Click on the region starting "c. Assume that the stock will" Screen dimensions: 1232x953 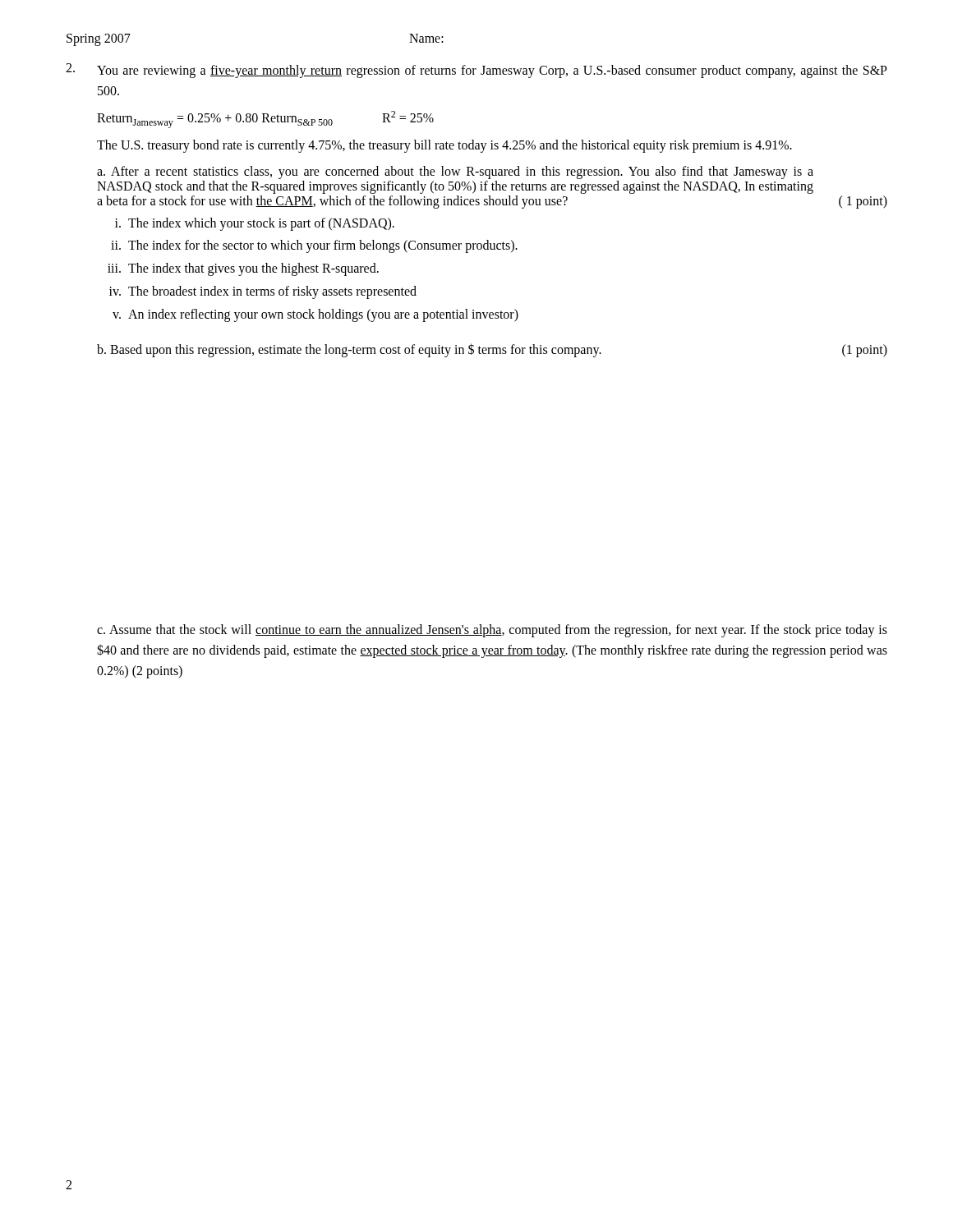pyautogui.click(x=492, y=651)
